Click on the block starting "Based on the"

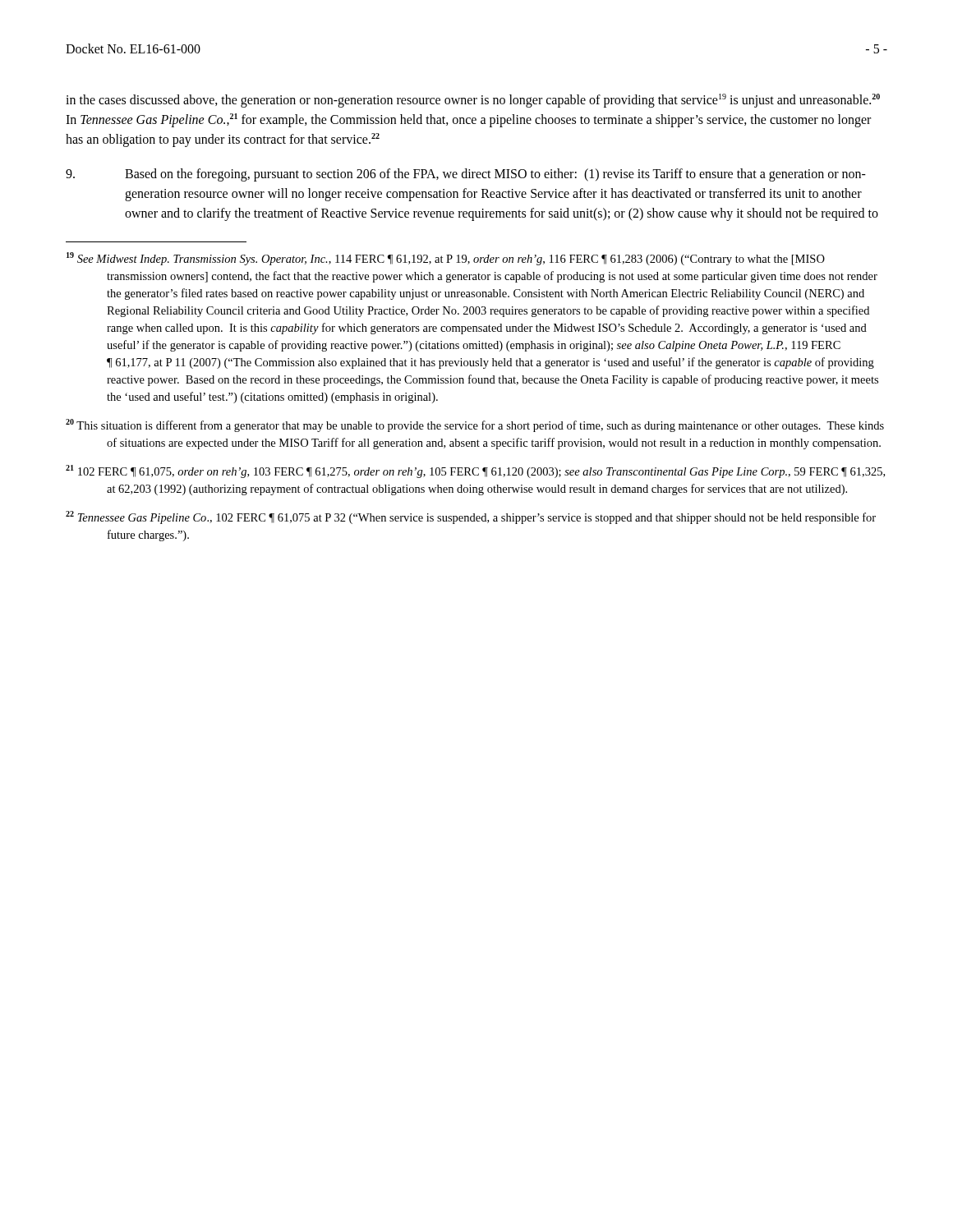476,194
